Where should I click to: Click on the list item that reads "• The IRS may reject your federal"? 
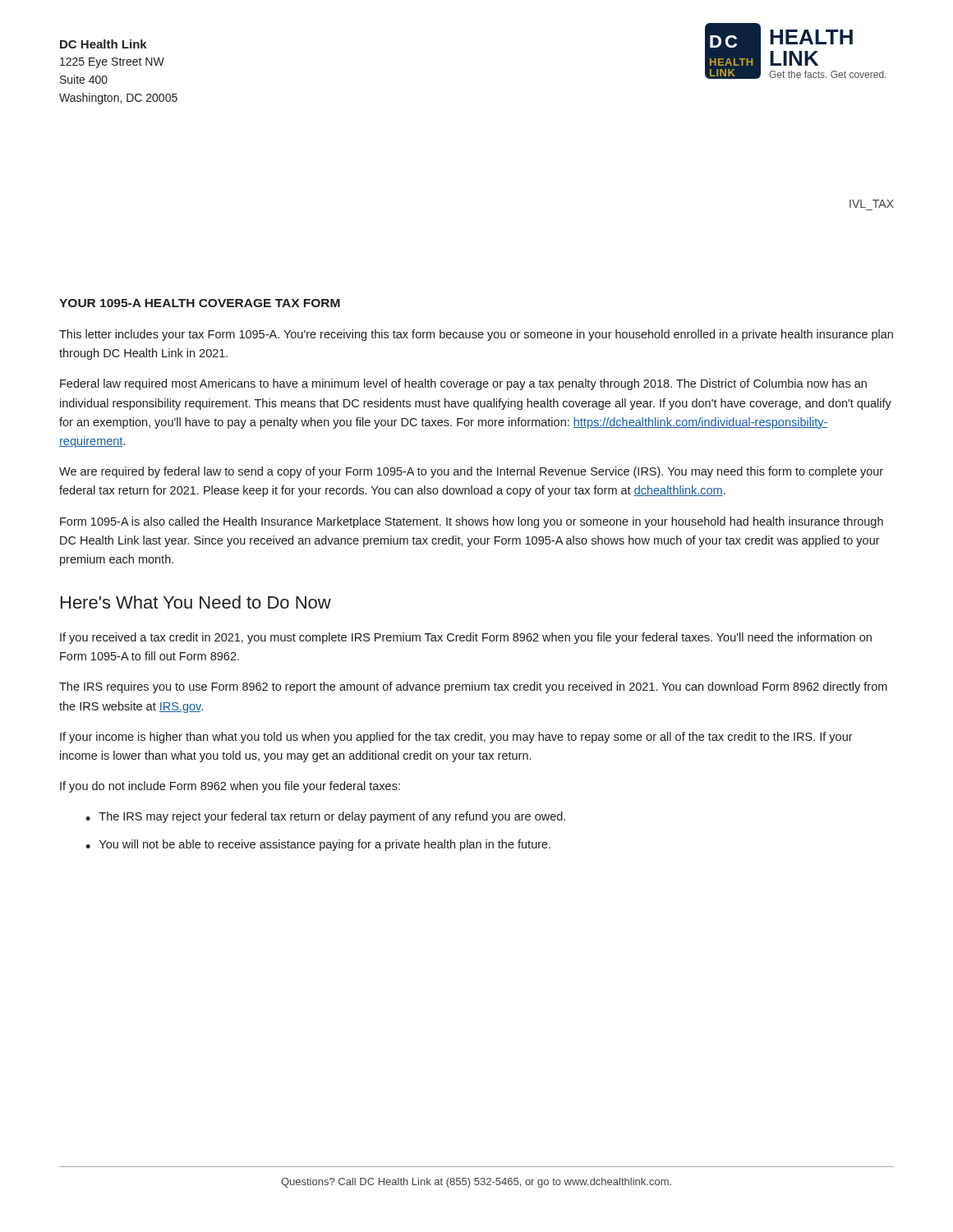pyautogui.click(x=326, y=819)
